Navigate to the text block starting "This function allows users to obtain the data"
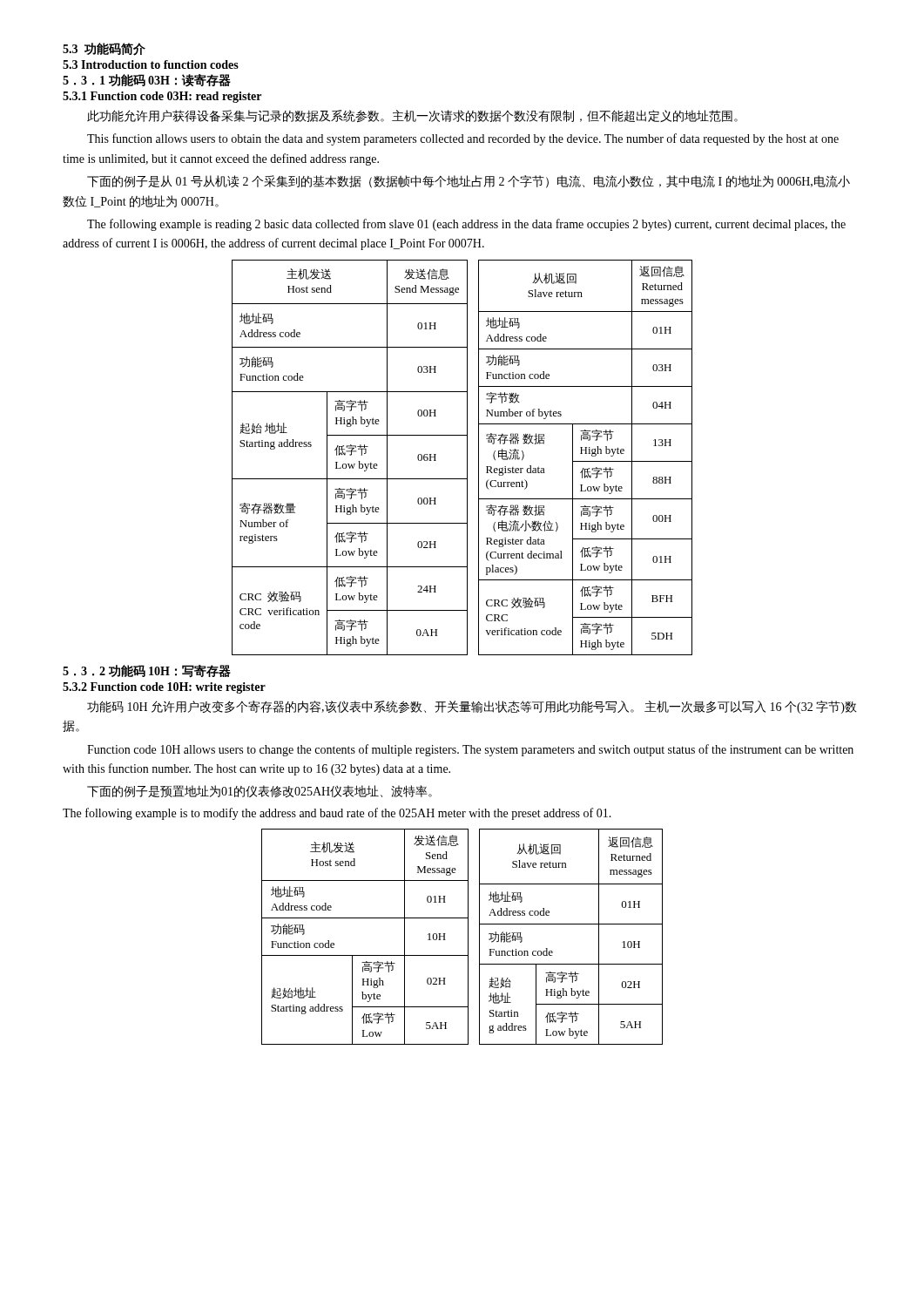Screen dimensions: 1307x924 click(451, 149)
